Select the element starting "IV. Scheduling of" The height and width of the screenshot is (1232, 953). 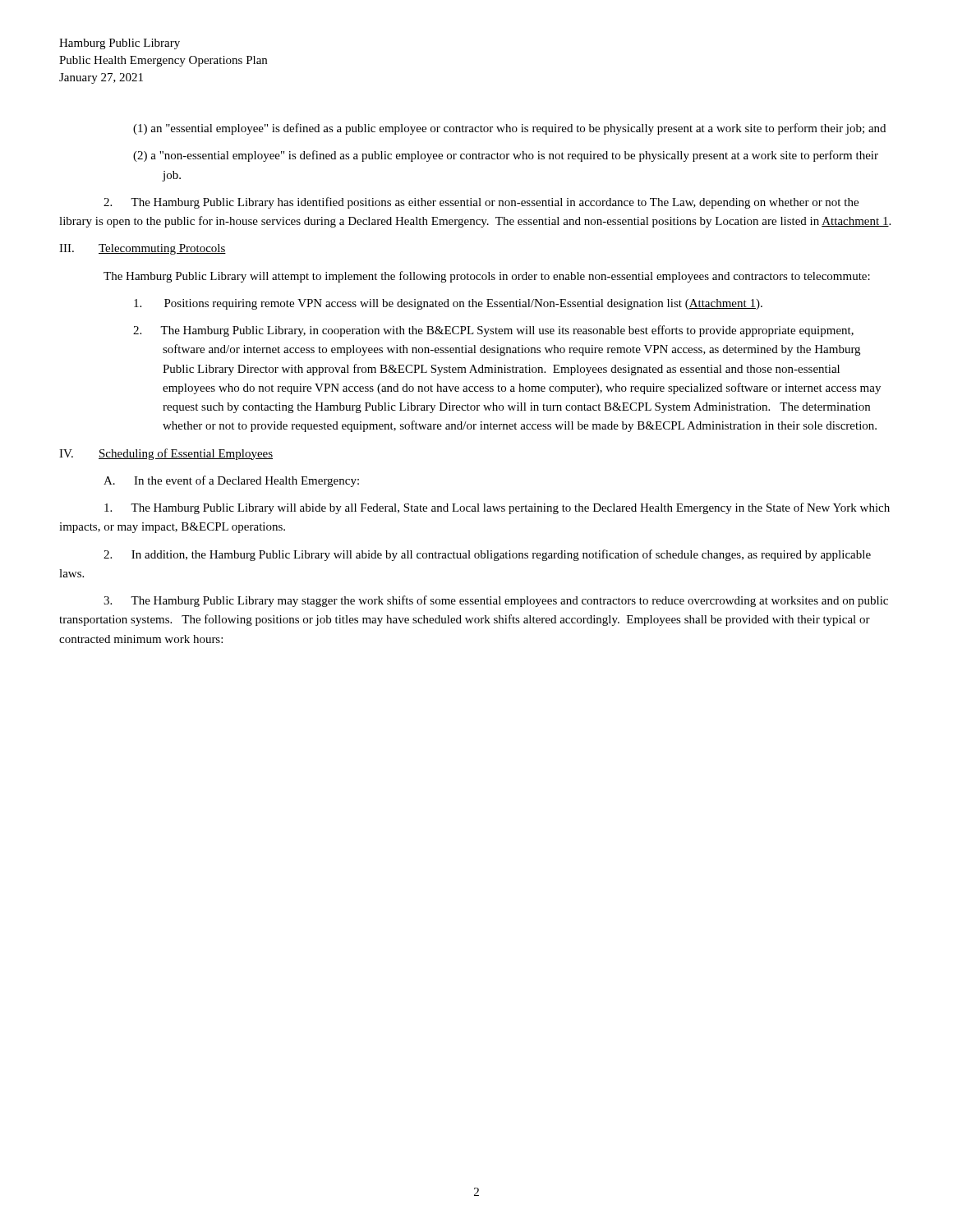[x=166, y=453]
